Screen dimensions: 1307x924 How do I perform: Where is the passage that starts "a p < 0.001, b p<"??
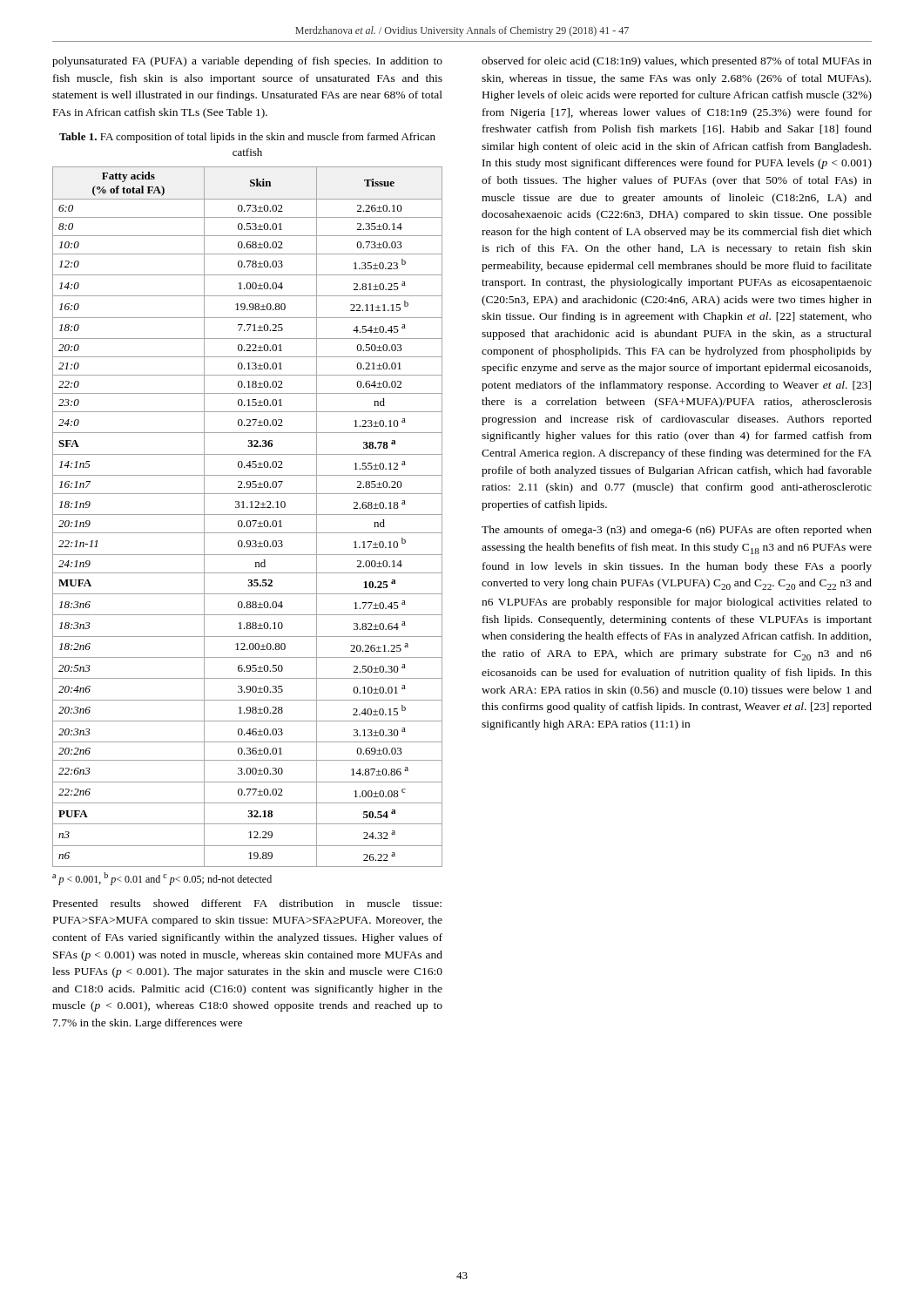pyautogui.click(x=162, y=878)
